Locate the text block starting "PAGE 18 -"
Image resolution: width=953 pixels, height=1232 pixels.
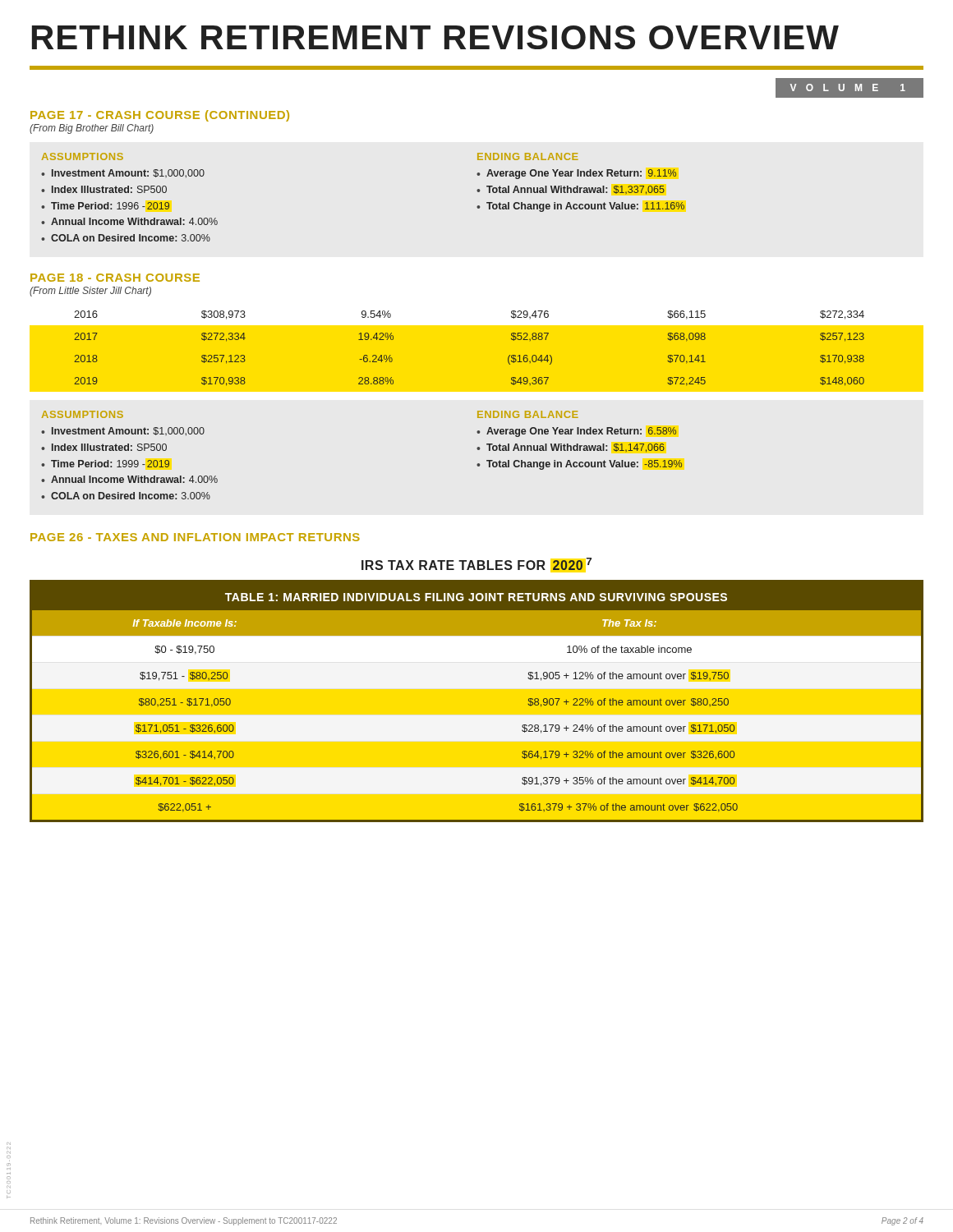[115, 278]
